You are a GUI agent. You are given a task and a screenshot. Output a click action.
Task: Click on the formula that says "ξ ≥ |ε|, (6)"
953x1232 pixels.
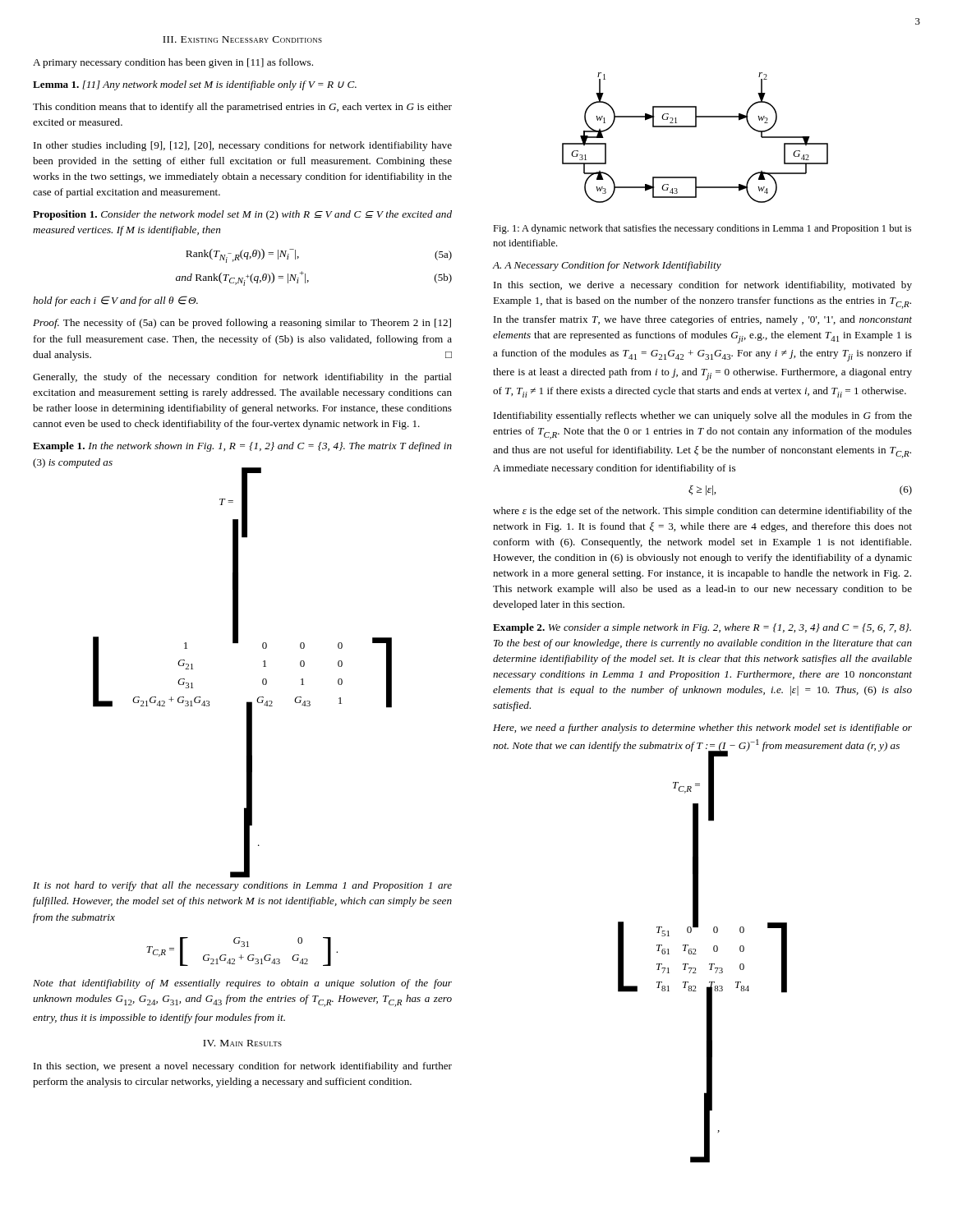click(x=699, y=490)
